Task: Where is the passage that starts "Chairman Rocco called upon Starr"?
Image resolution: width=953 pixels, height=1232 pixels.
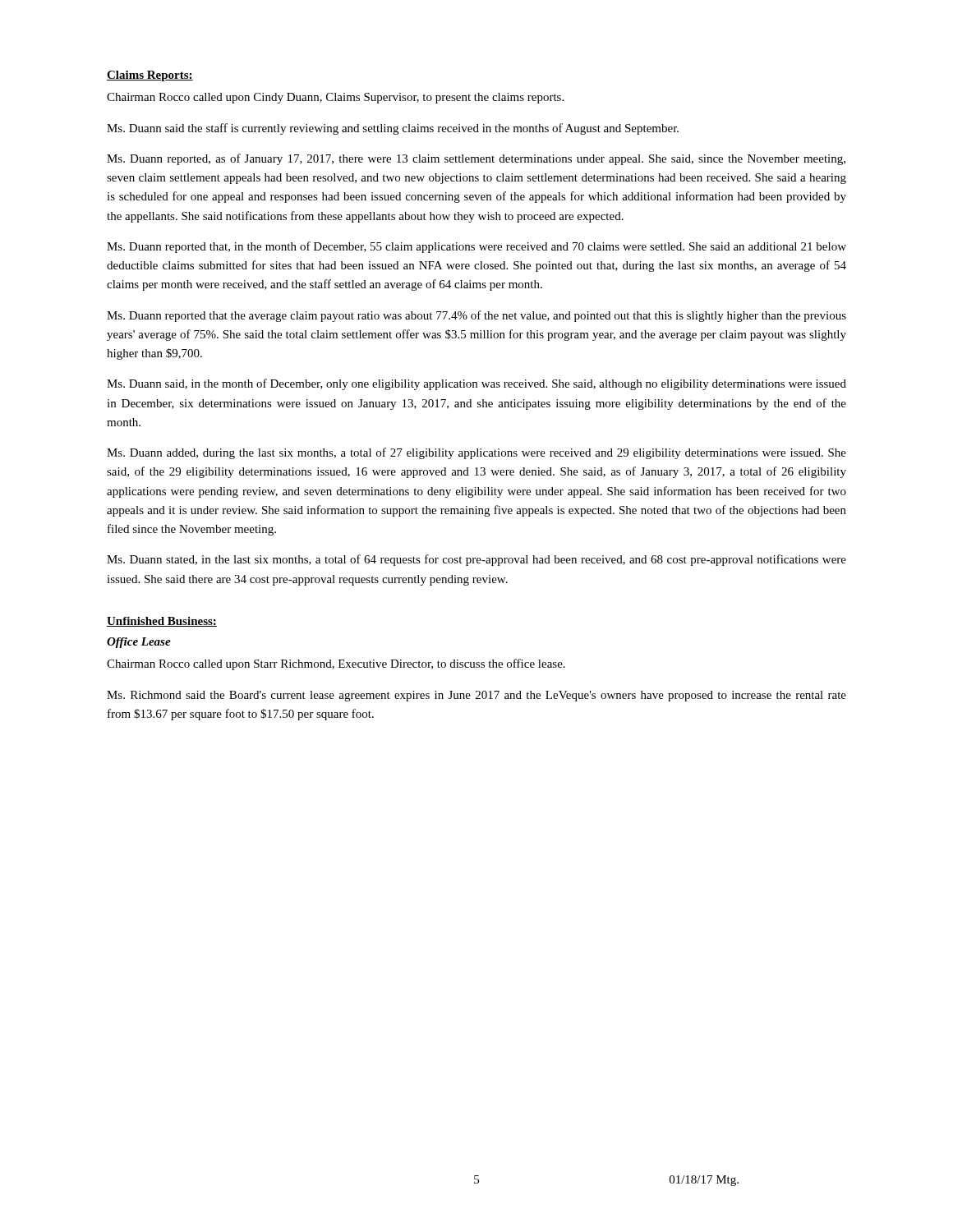Action: (x=336, y=664)
